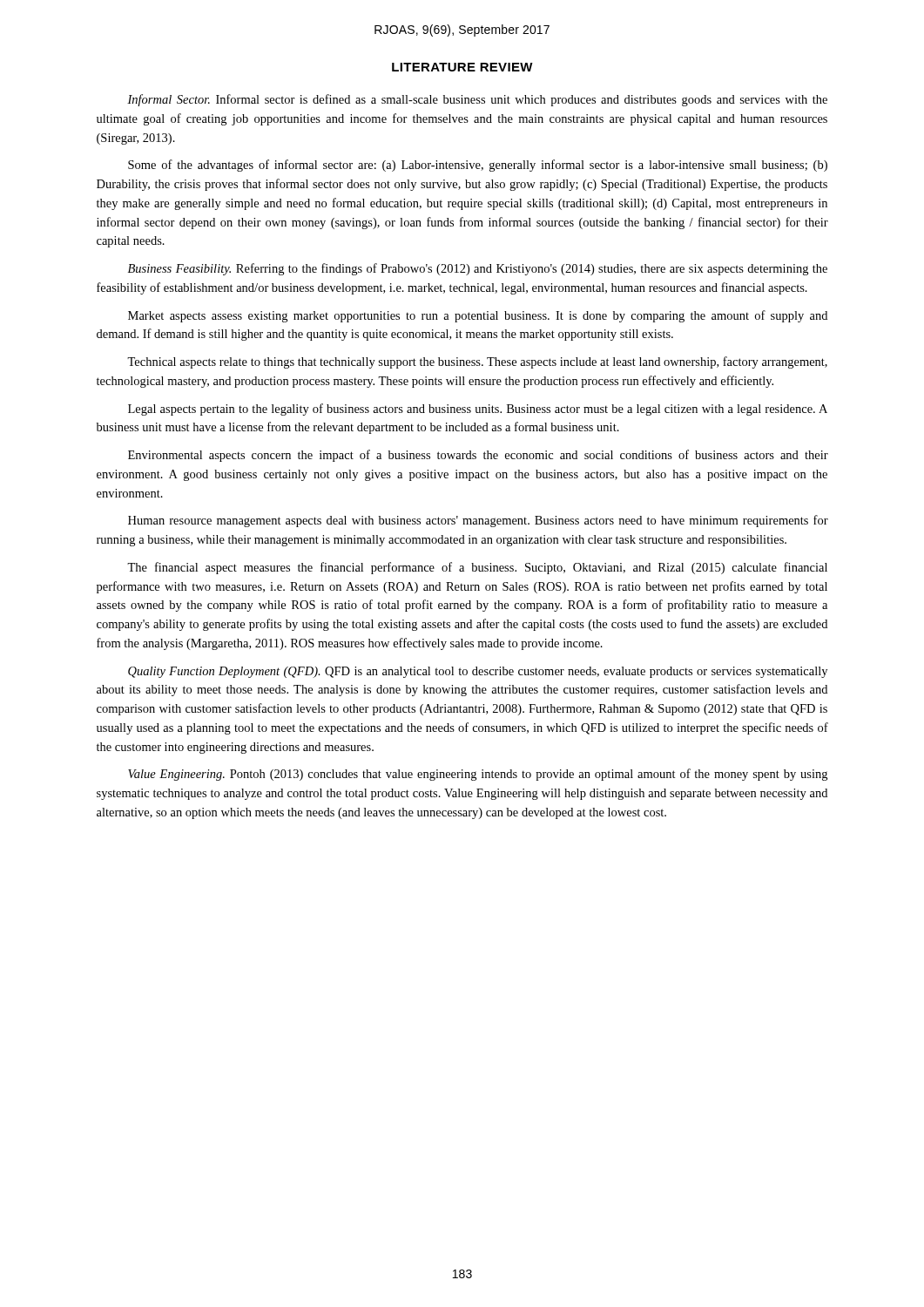924x1307 pixels.
Task: Find the text starting "Some of the advantages"
Action: [x=462, y=203]
